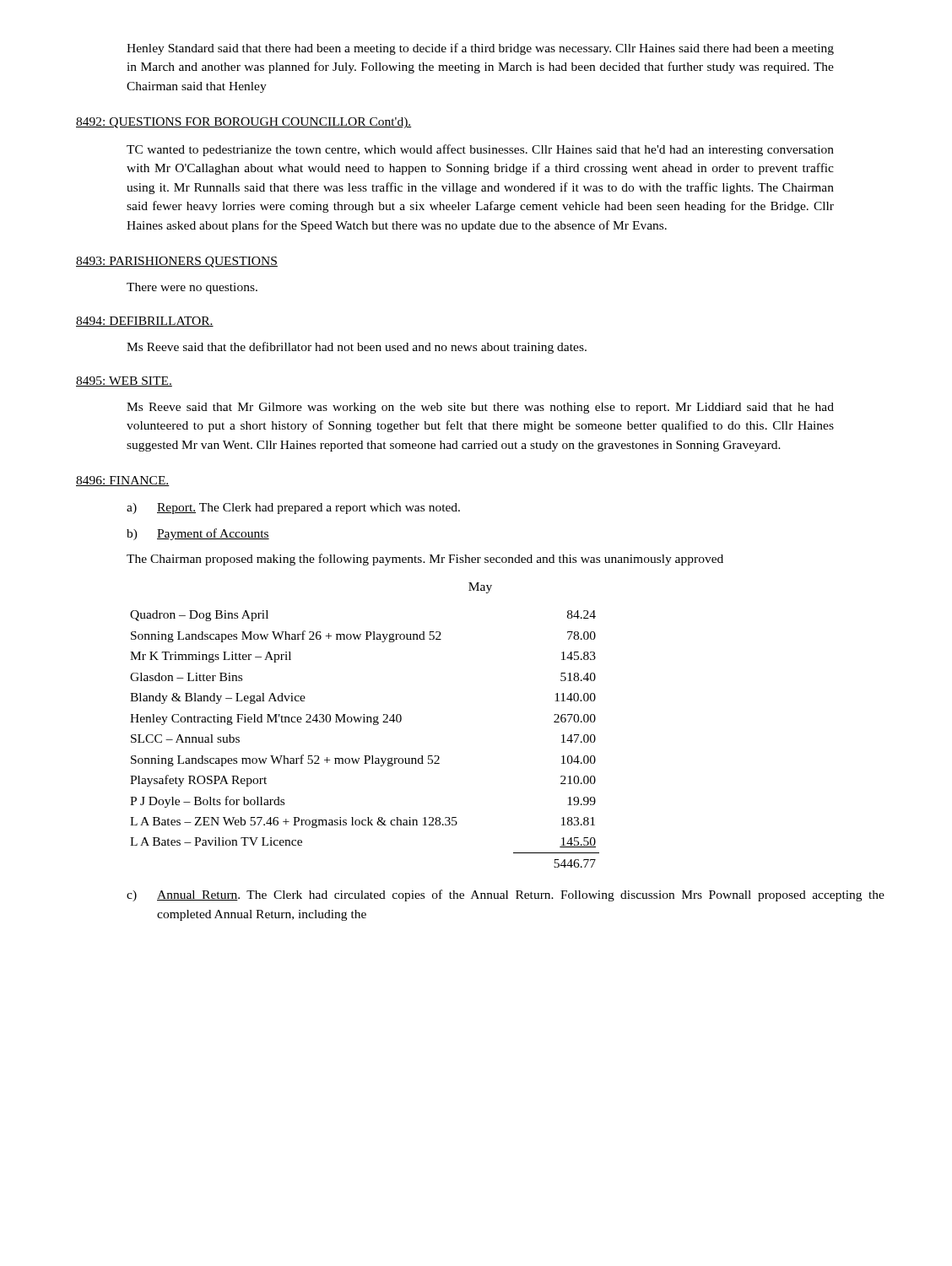952x1266 pixels.
Task: Point to the text starting "8494: DEFIBRILLATOR."
Action: pos(145,320)
